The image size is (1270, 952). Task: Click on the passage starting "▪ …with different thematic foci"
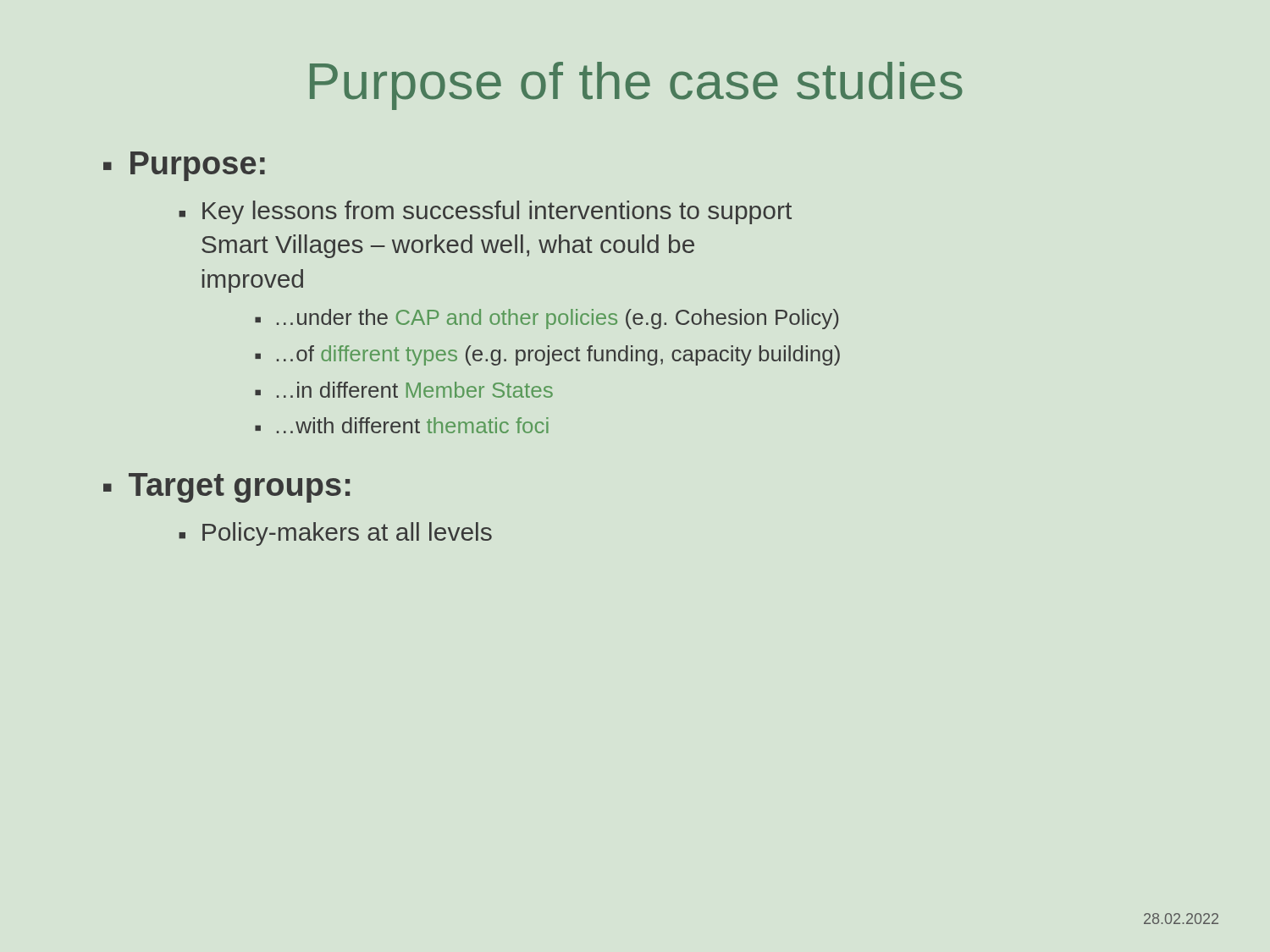pos(402,427)
